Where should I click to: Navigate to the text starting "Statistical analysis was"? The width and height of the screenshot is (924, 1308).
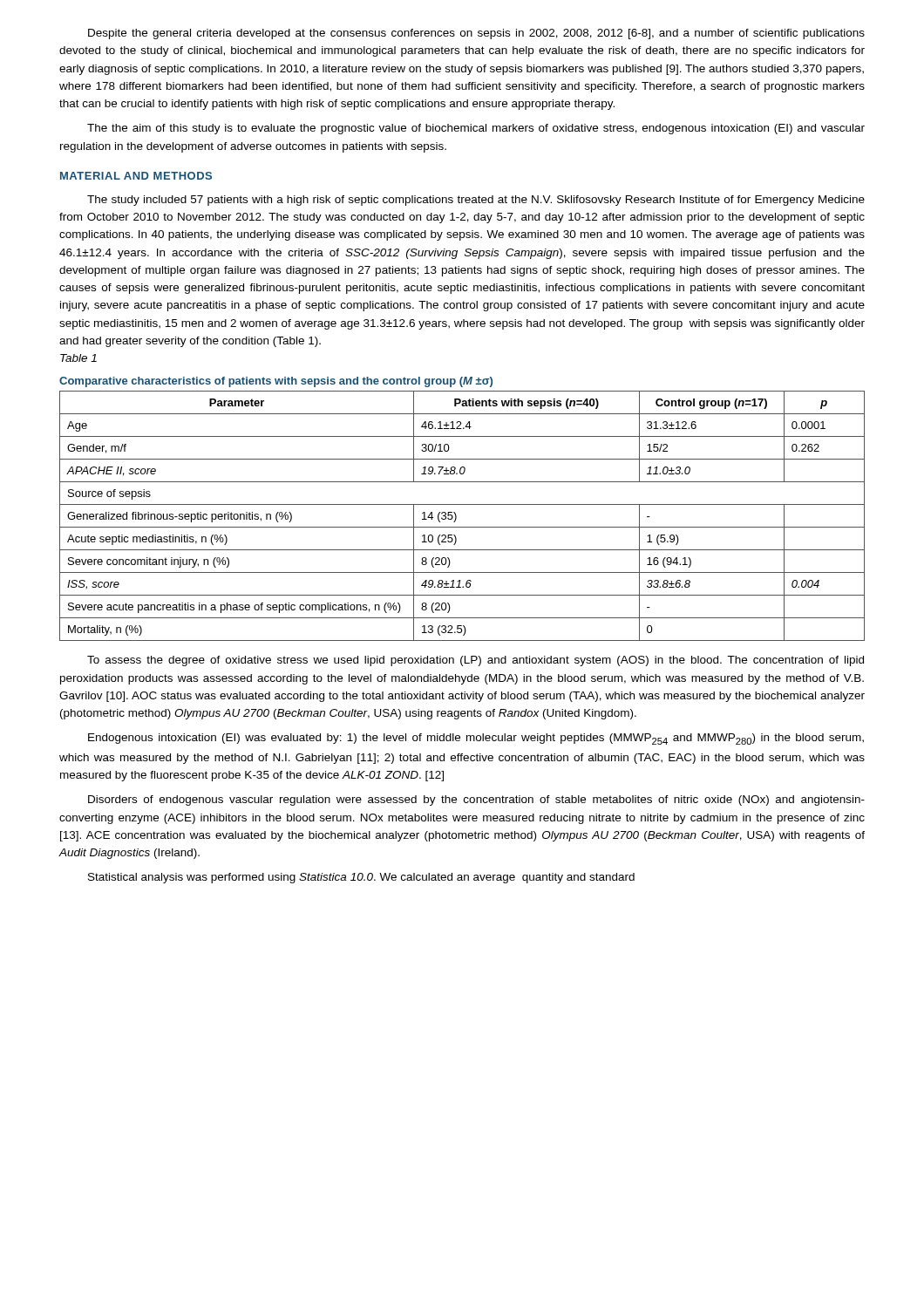[x=462, y=878]
